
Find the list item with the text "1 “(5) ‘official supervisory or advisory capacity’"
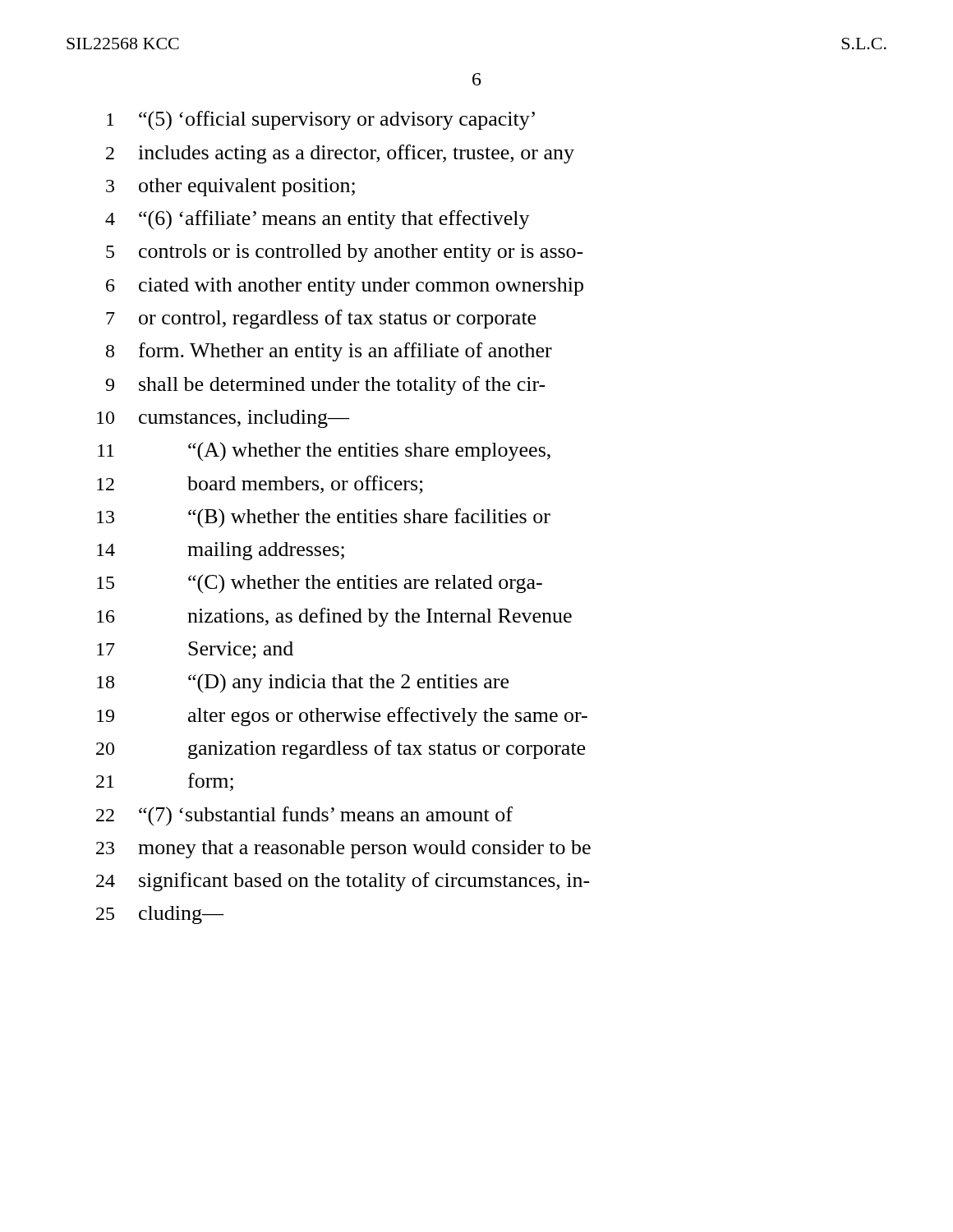pos(476,119)
